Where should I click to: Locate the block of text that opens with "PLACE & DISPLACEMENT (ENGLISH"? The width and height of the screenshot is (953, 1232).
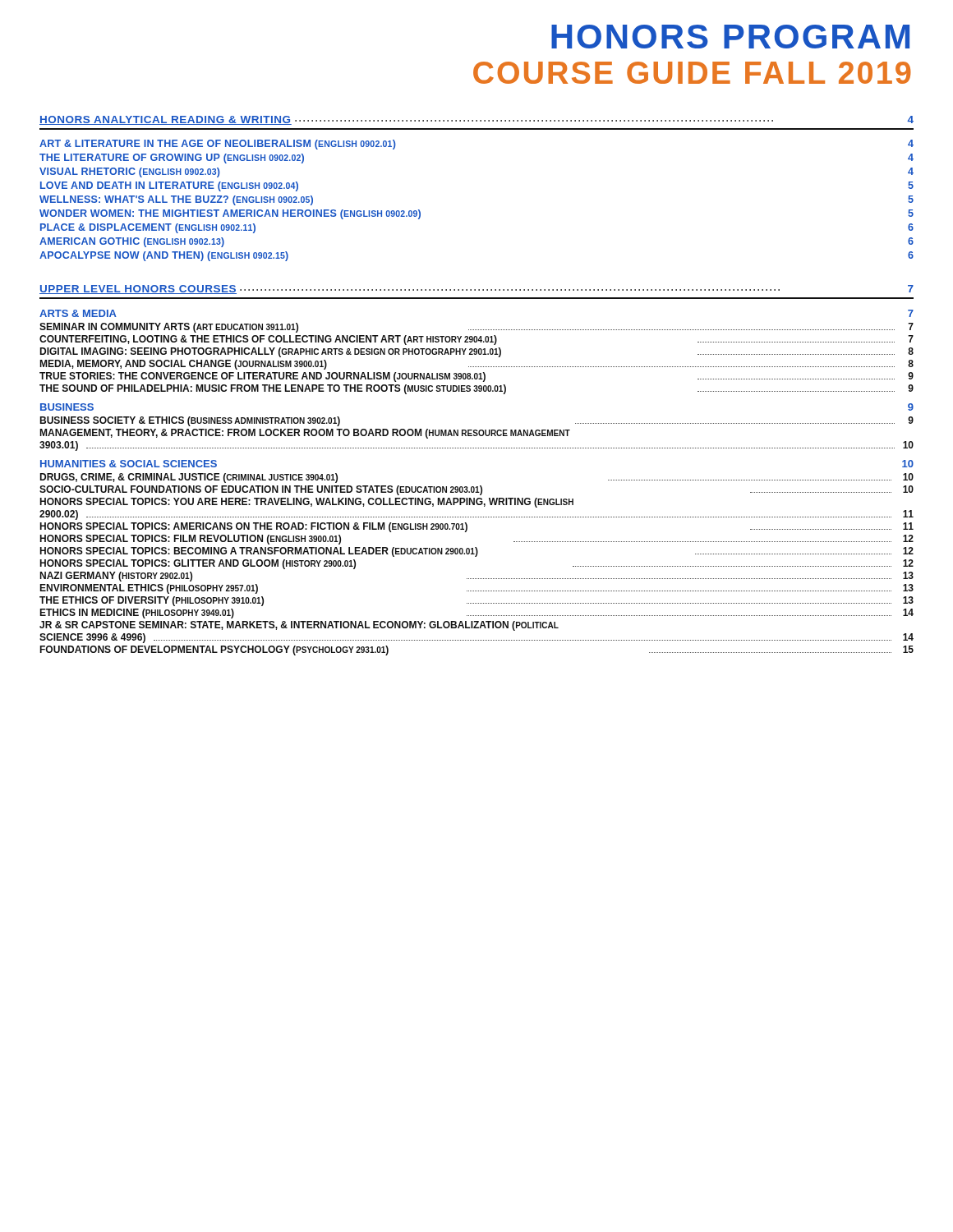[146, 228]
